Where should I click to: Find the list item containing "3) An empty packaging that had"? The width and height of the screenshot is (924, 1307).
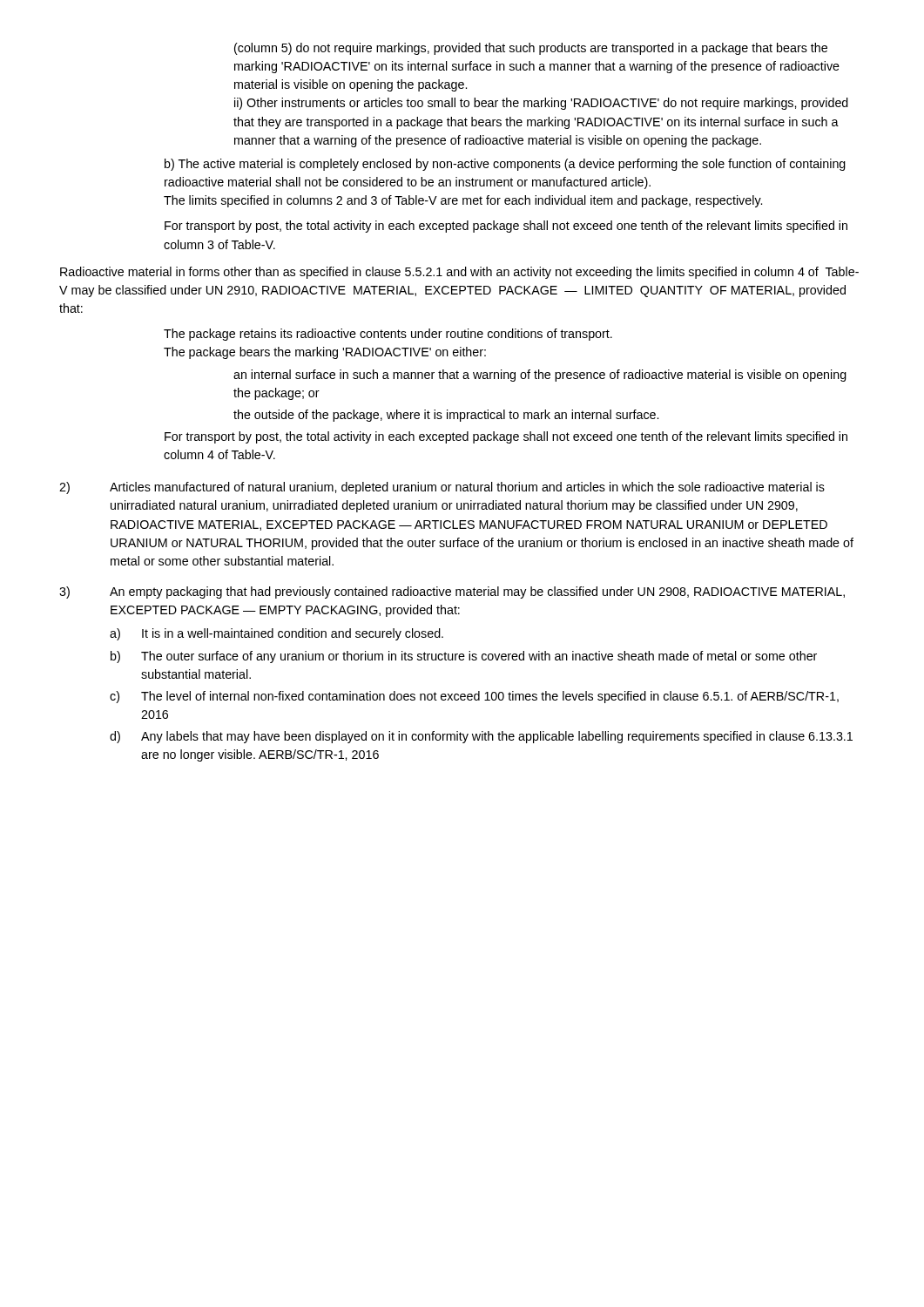pos(452,593)
